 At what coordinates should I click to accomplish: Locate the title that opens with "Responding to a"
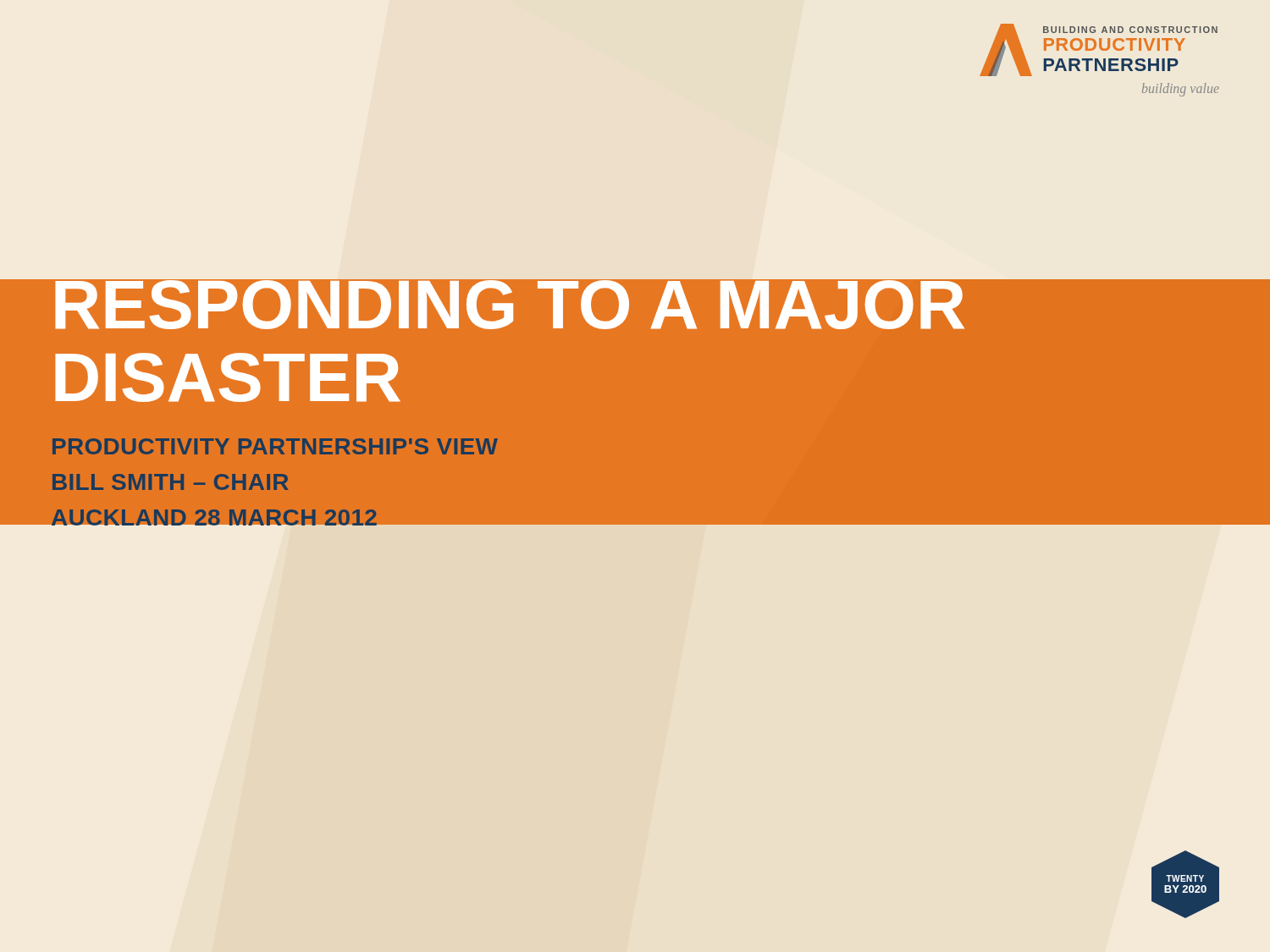point(635,341)
